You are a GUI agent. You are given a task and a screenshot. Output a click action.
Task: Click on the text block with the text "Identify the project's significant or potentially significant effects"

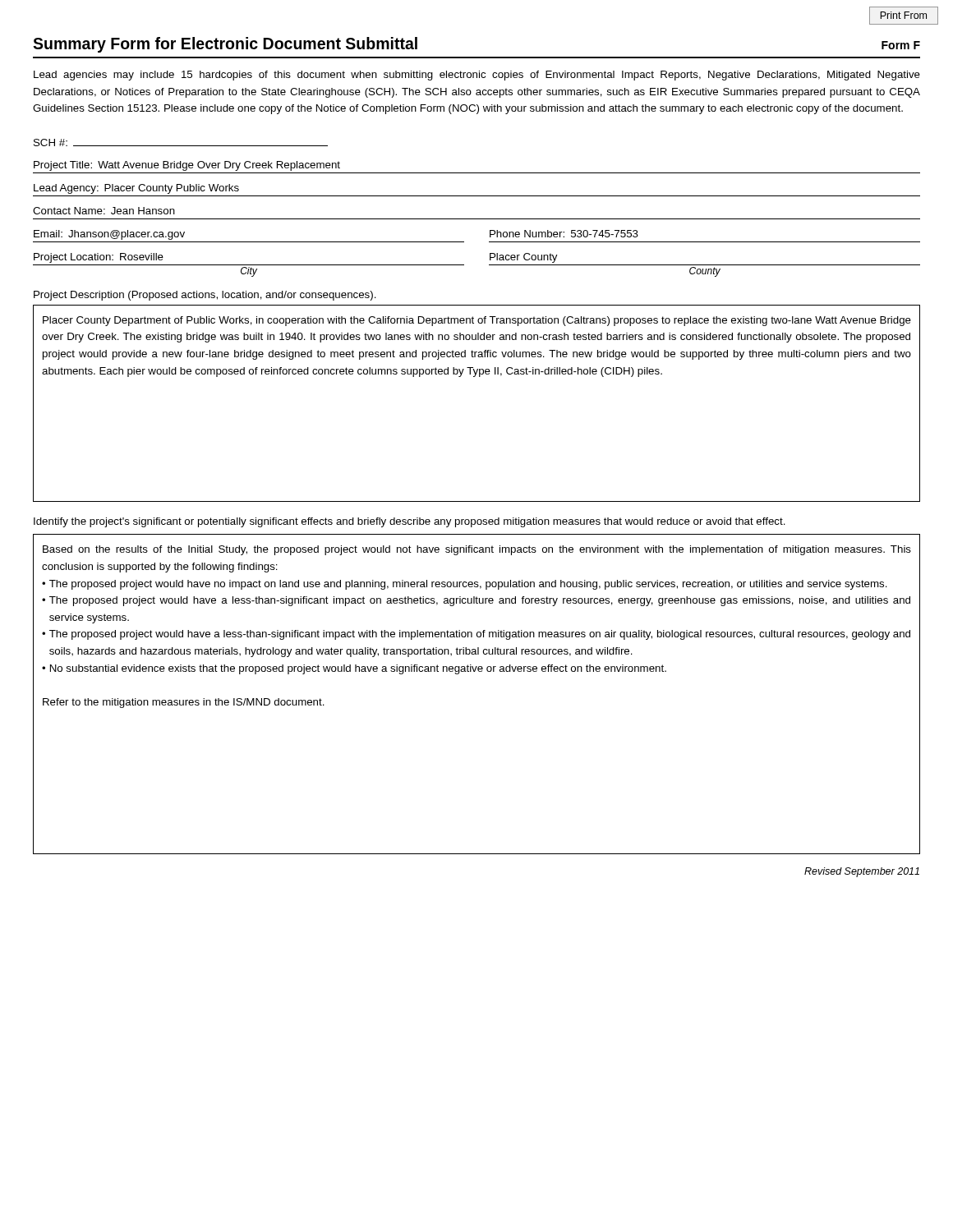(409, 521)
